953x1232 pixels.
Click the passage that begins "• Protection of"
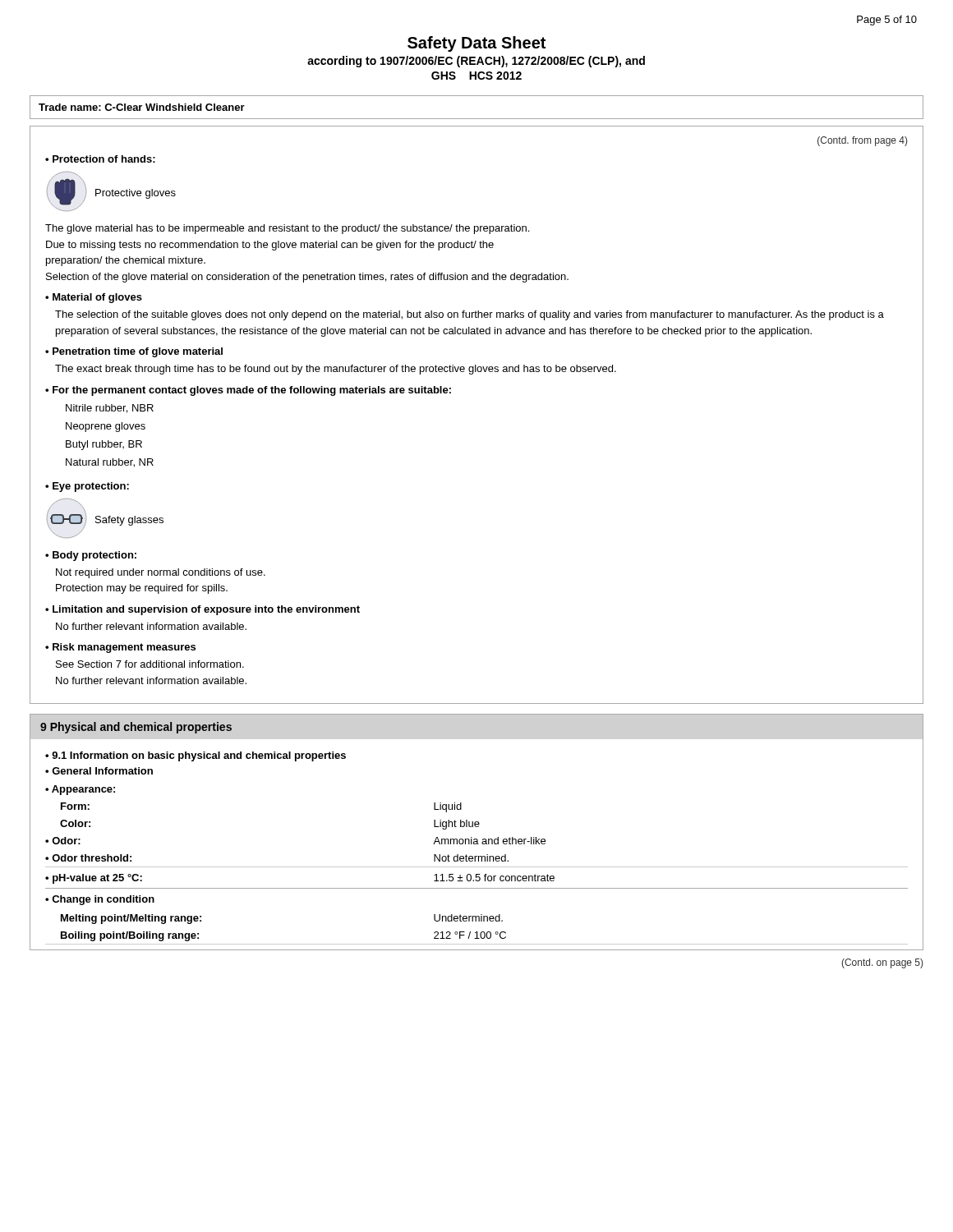[100, 159]
